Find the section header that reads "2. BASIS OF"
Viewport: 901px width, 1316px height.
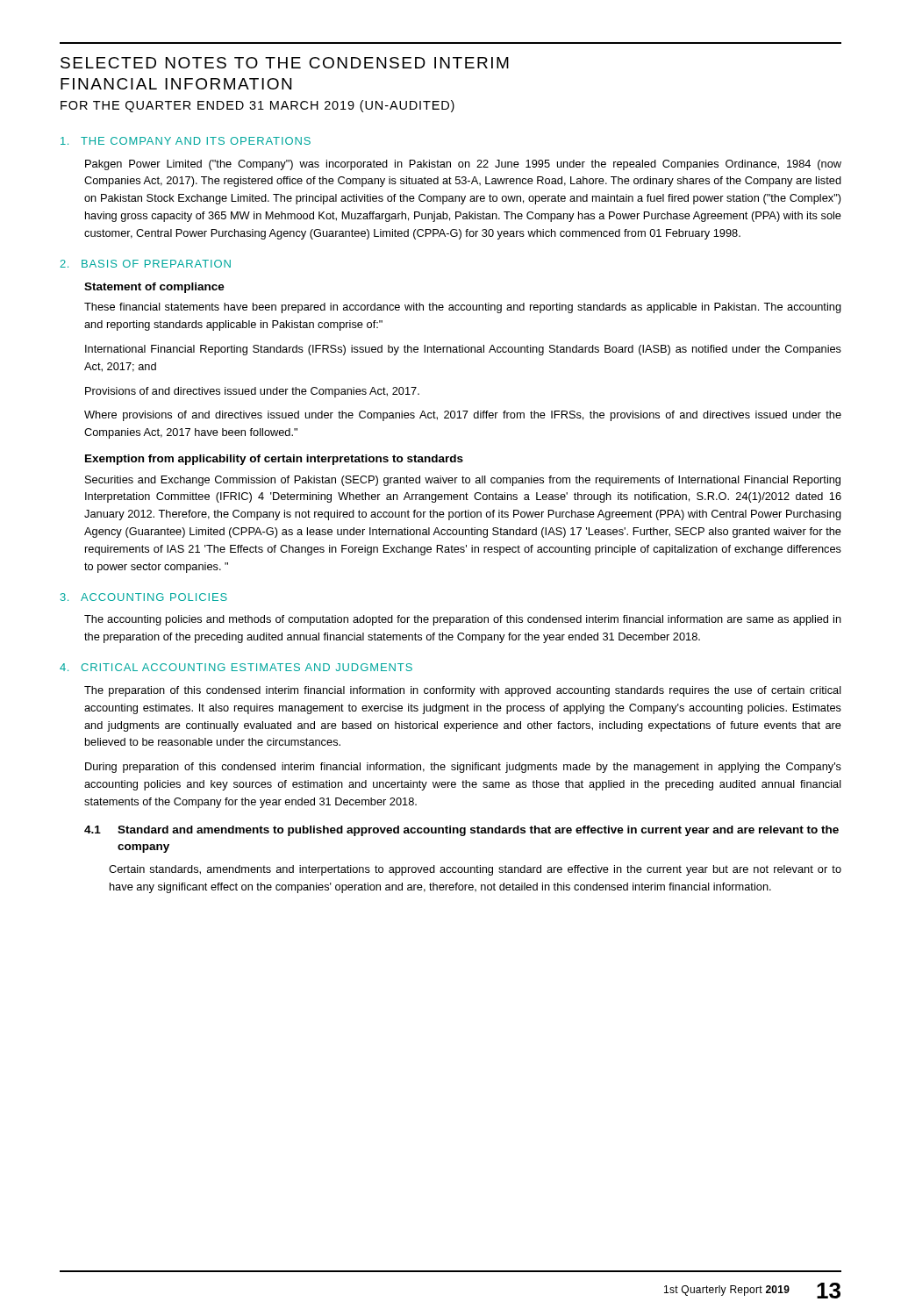[x=146, y=264]
